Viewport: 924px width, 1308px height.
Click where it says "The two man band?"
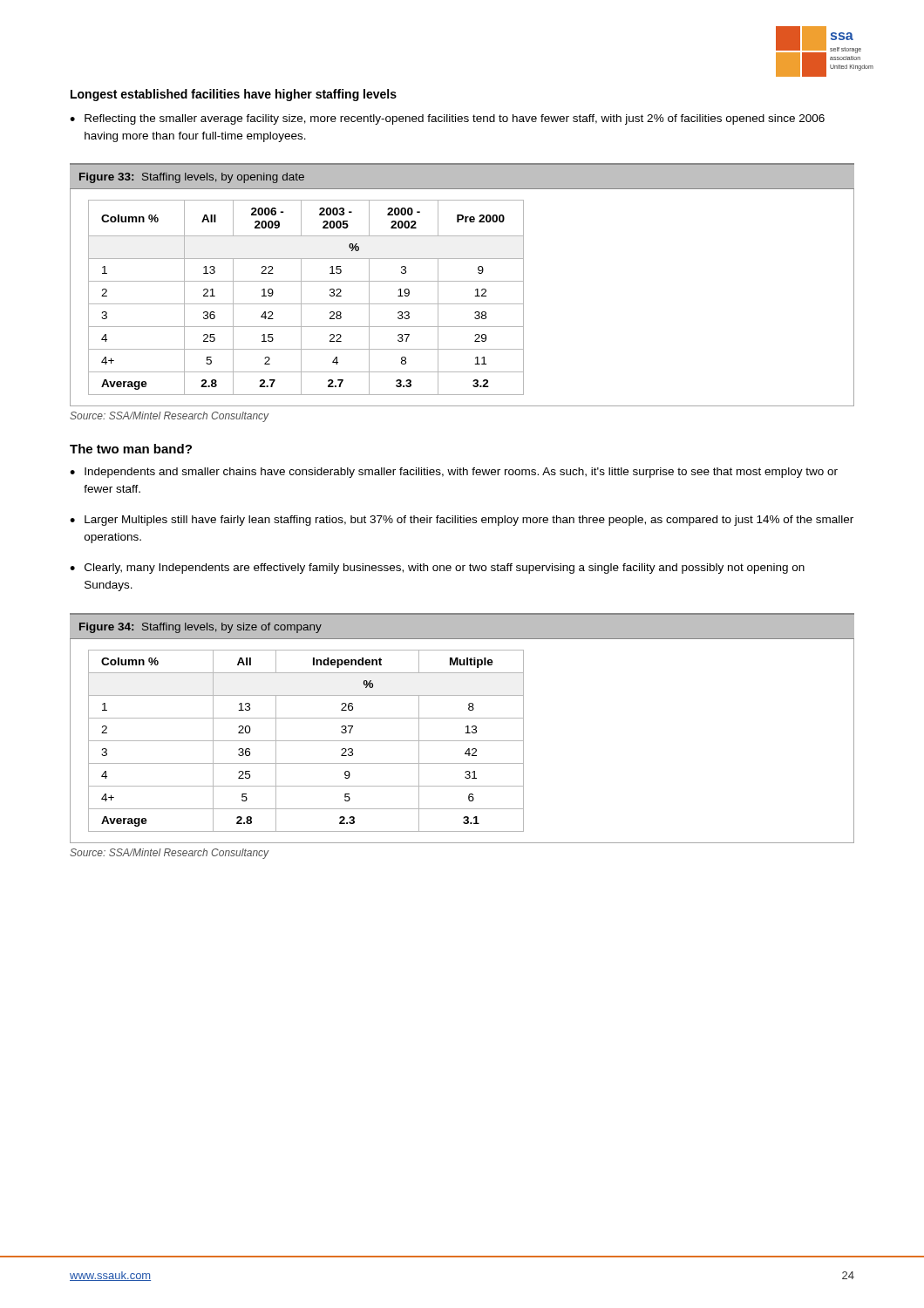pos(131,449)
